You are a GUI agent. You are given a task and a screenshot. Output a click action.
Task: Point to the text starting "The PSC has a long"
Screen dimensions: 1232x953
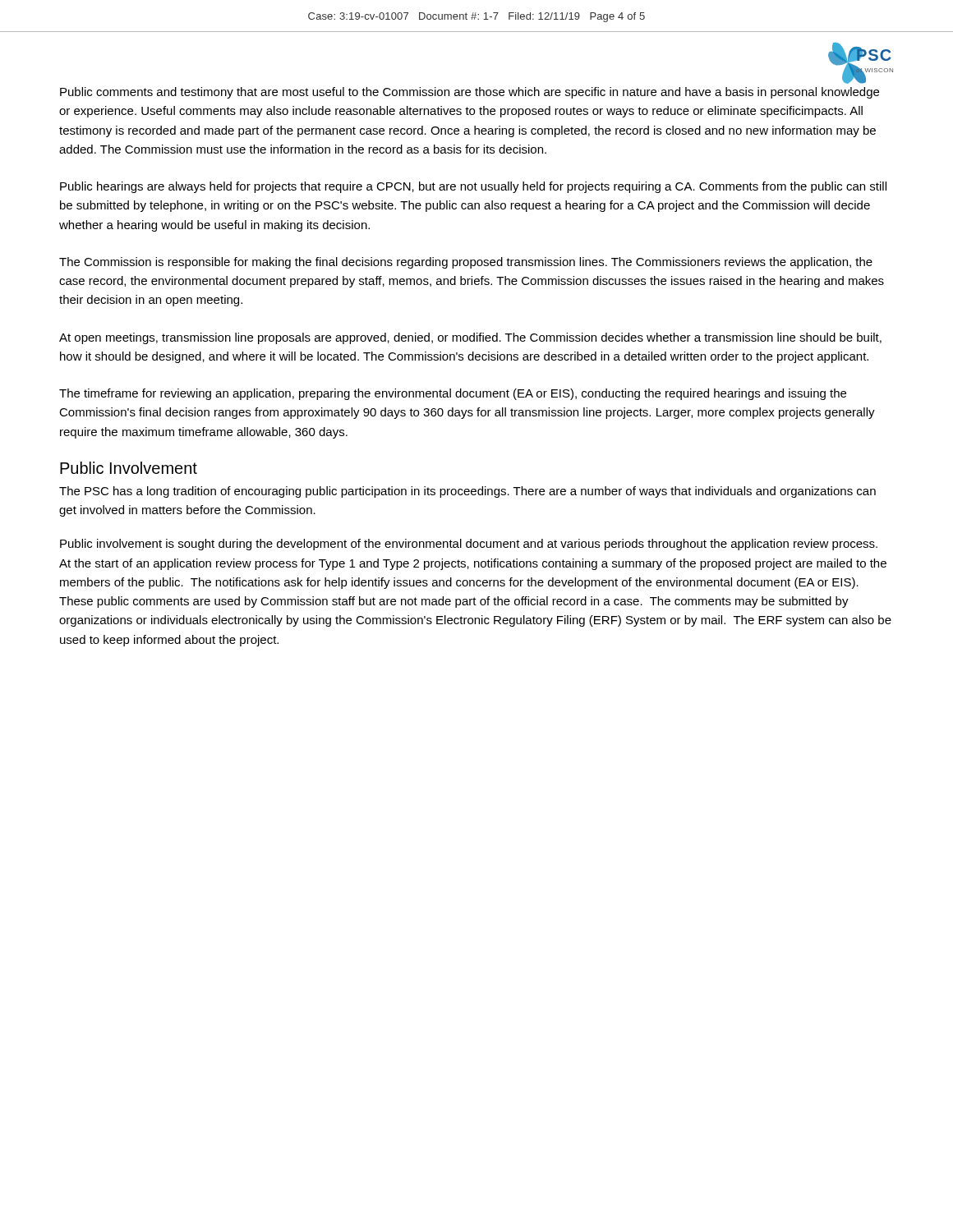click(468, 500)
